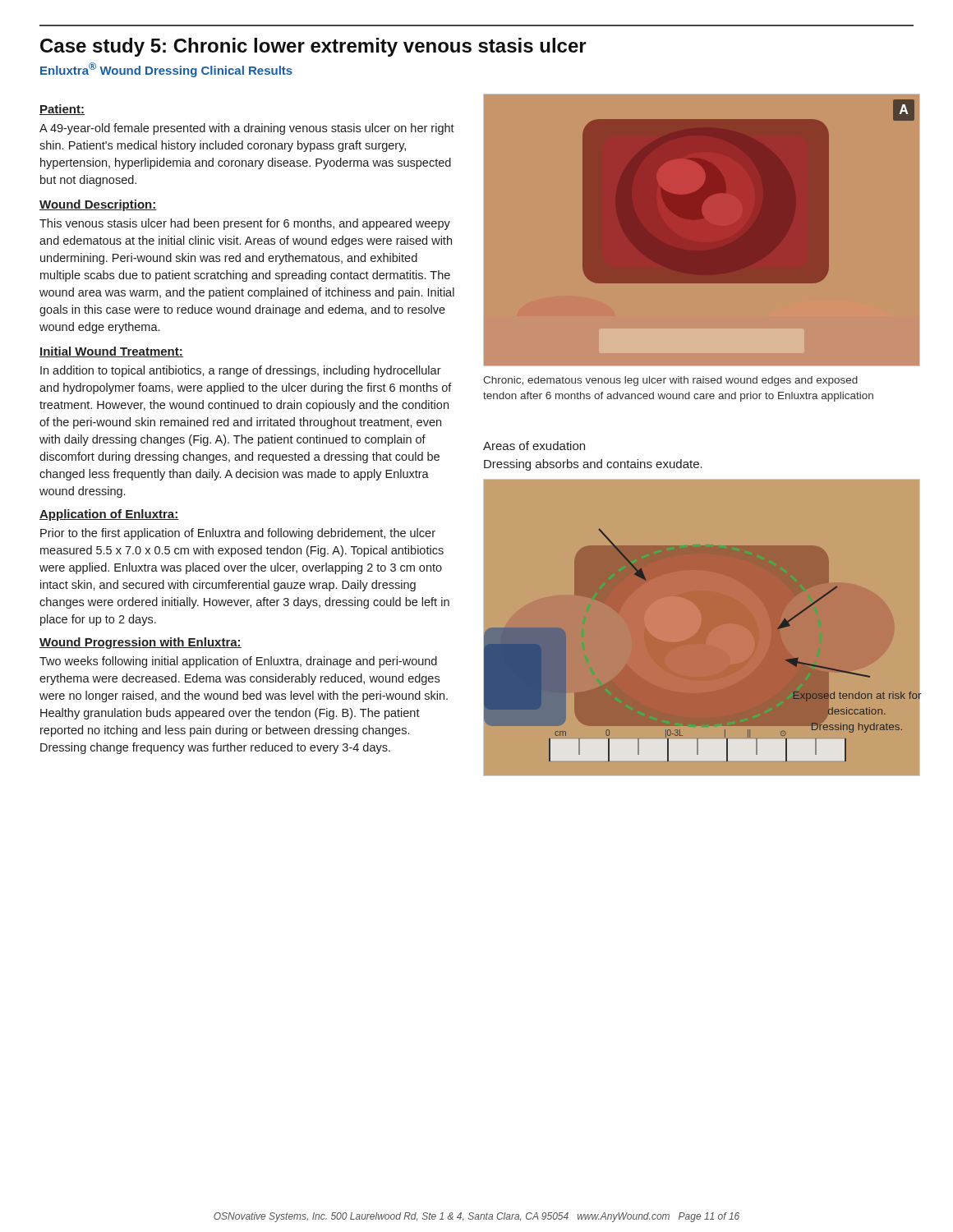Find the region starting "Wound Description:"
953x1232 pixels.
[98, 204]
